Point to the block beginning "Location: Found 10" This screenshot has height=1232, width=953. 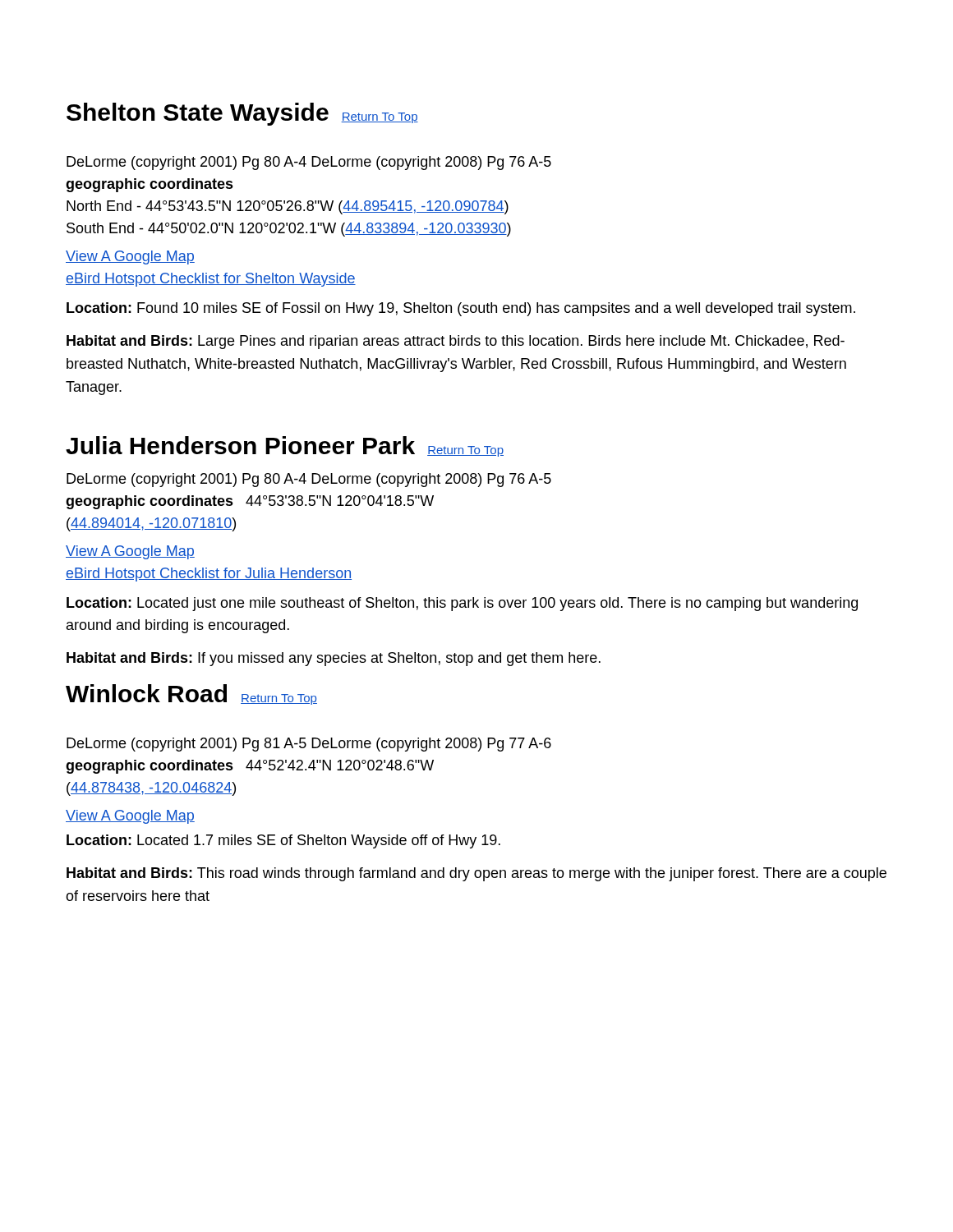click(x=461, y=308)
